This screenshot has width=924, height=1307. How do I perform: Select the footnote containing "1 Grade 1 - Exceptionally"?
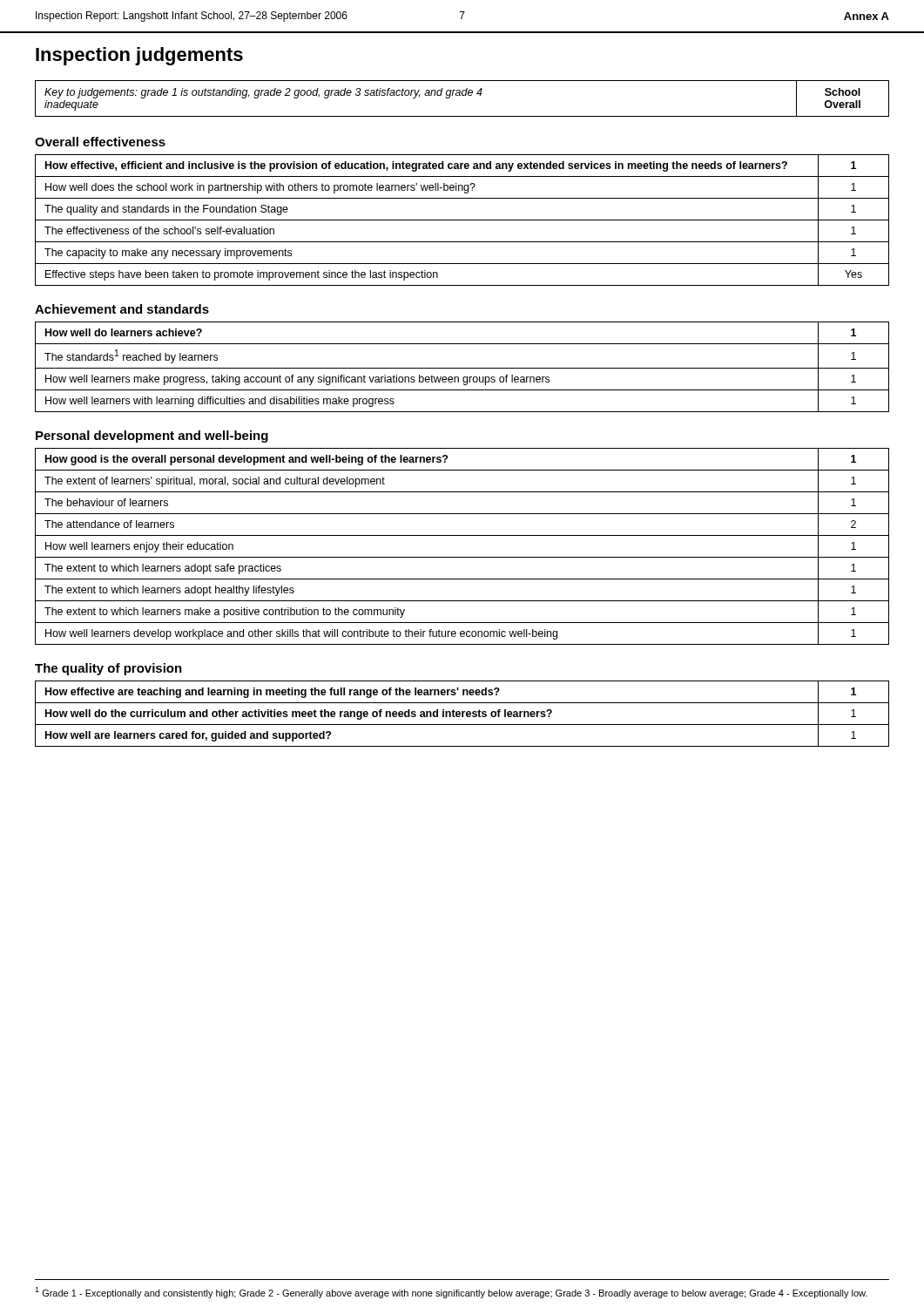tap(451, 1292)
